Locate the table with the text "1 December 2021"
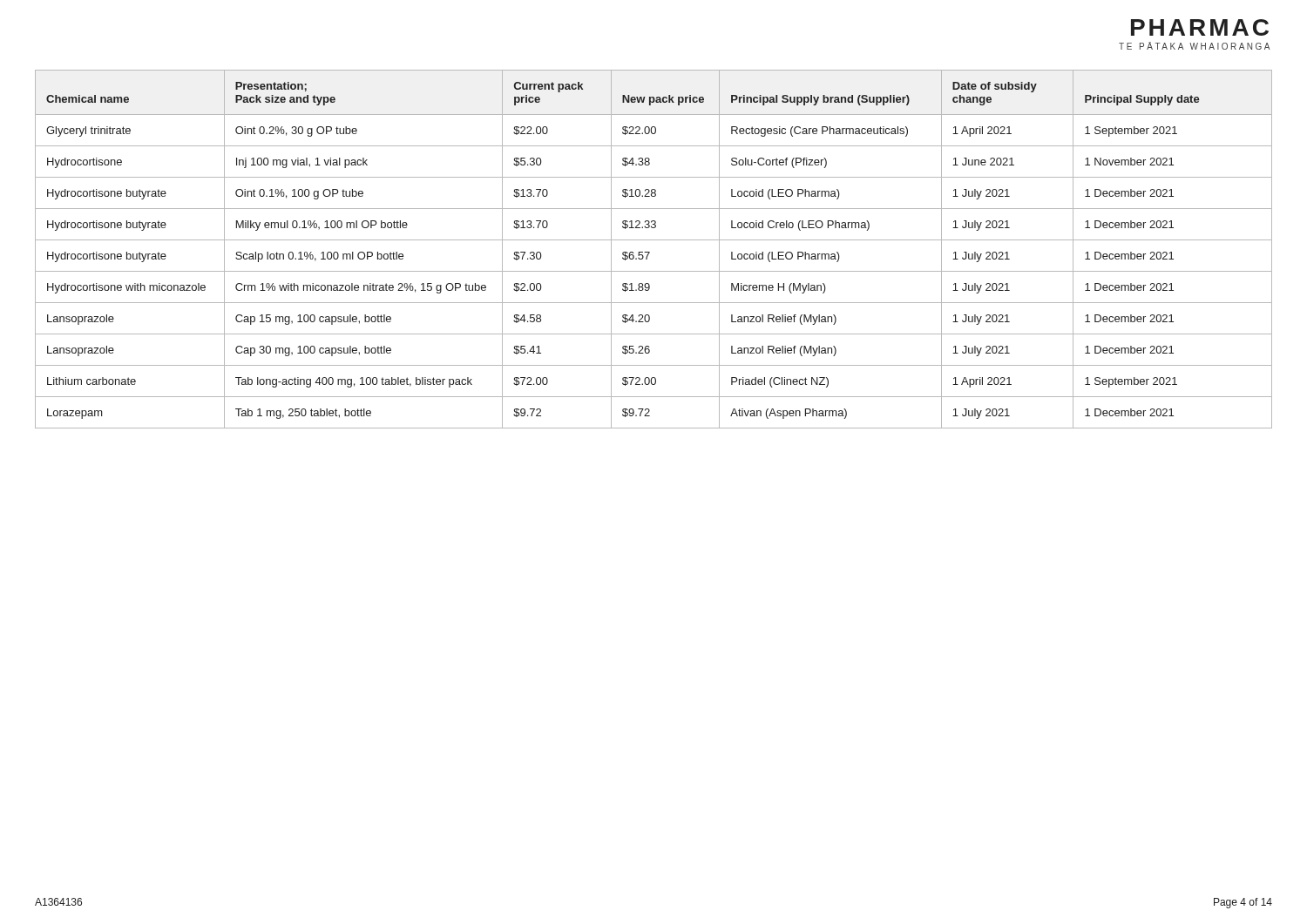1307x924 pixels. coord(654,249)
